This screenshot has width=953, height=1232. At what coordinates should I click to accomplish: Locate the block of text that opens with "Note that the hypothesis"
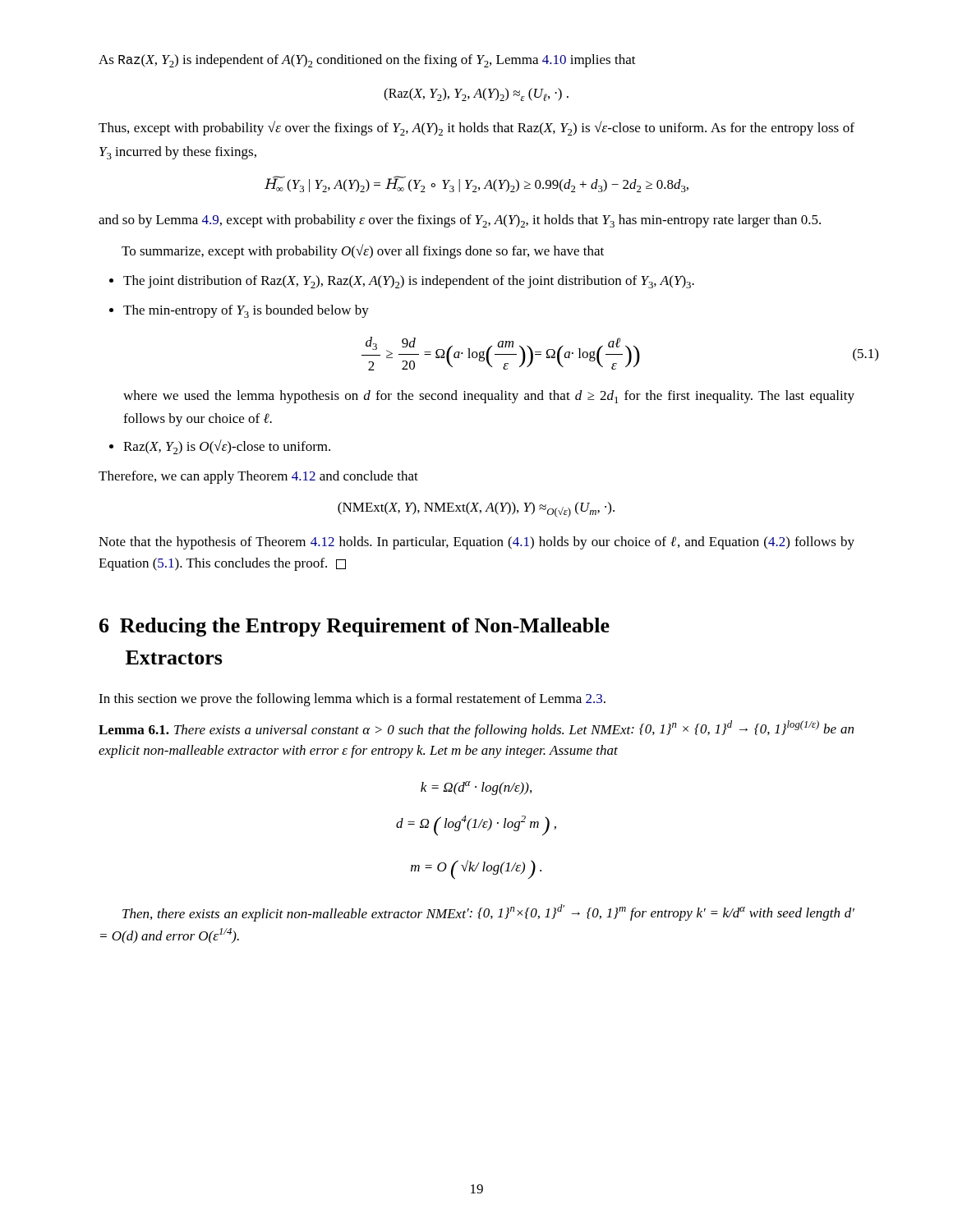click(476, 553)
